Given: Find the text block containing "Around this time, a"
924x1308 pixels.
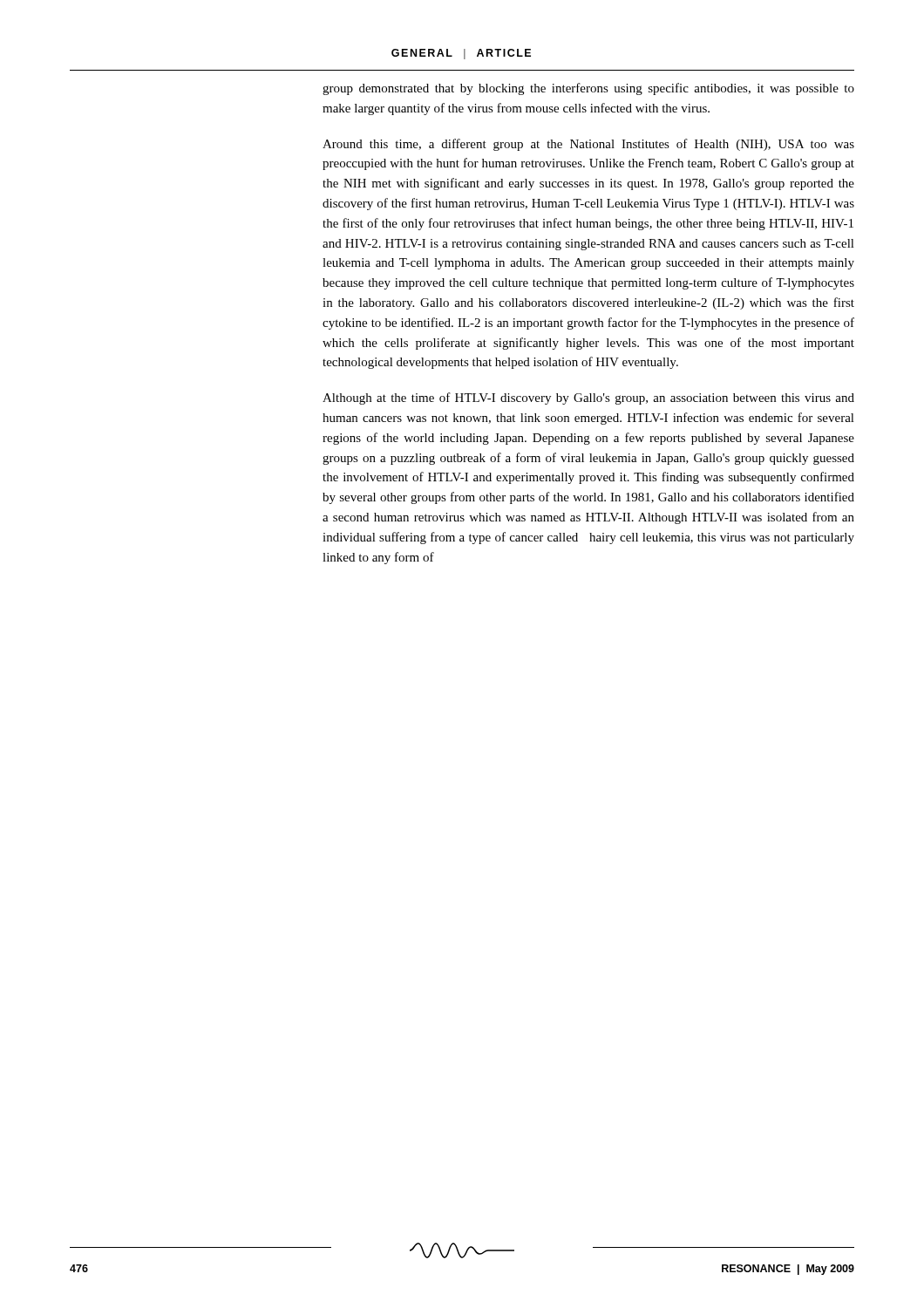Looking at the screenshot, I should (588, 253).
